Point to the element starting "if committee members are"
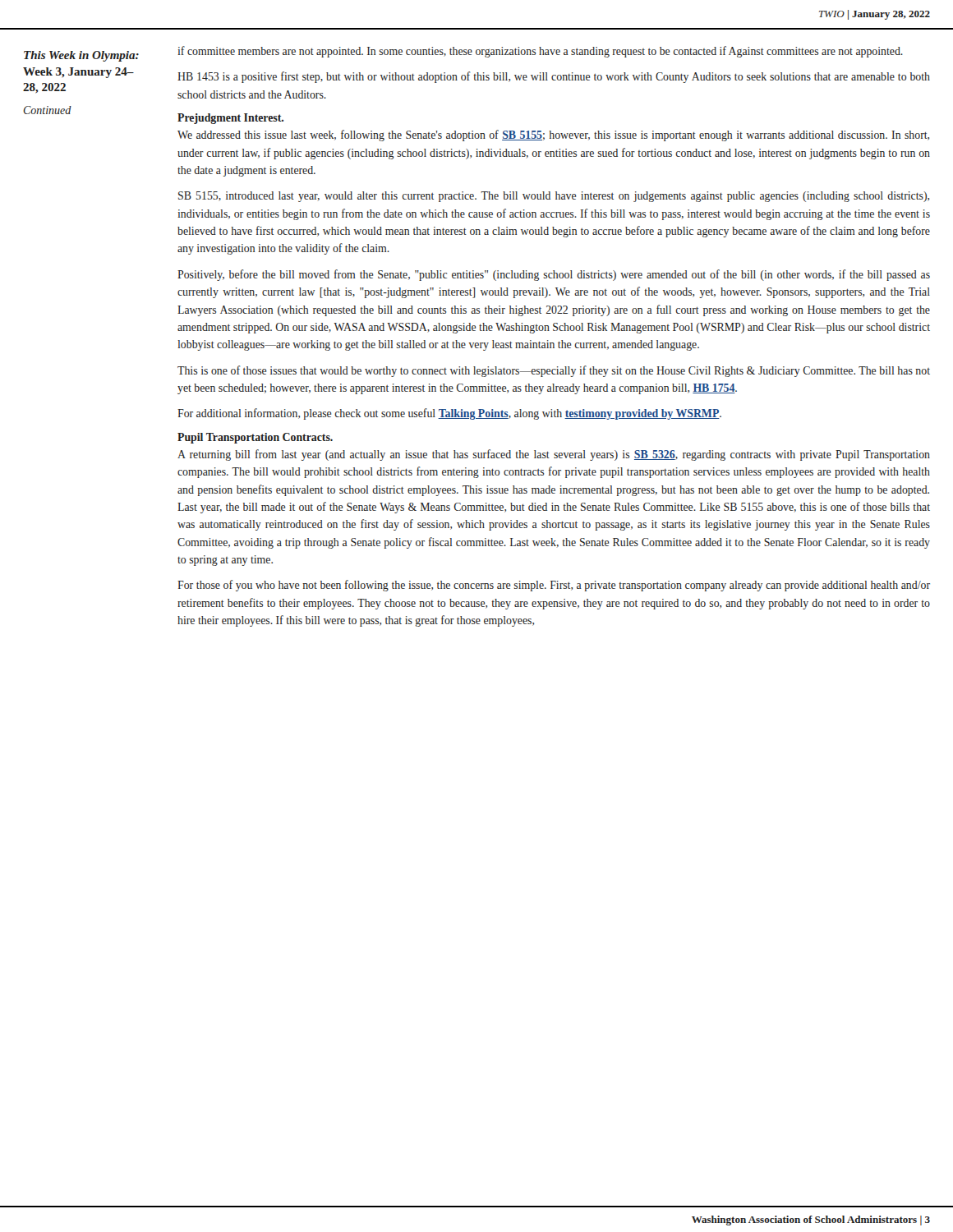 540,51
